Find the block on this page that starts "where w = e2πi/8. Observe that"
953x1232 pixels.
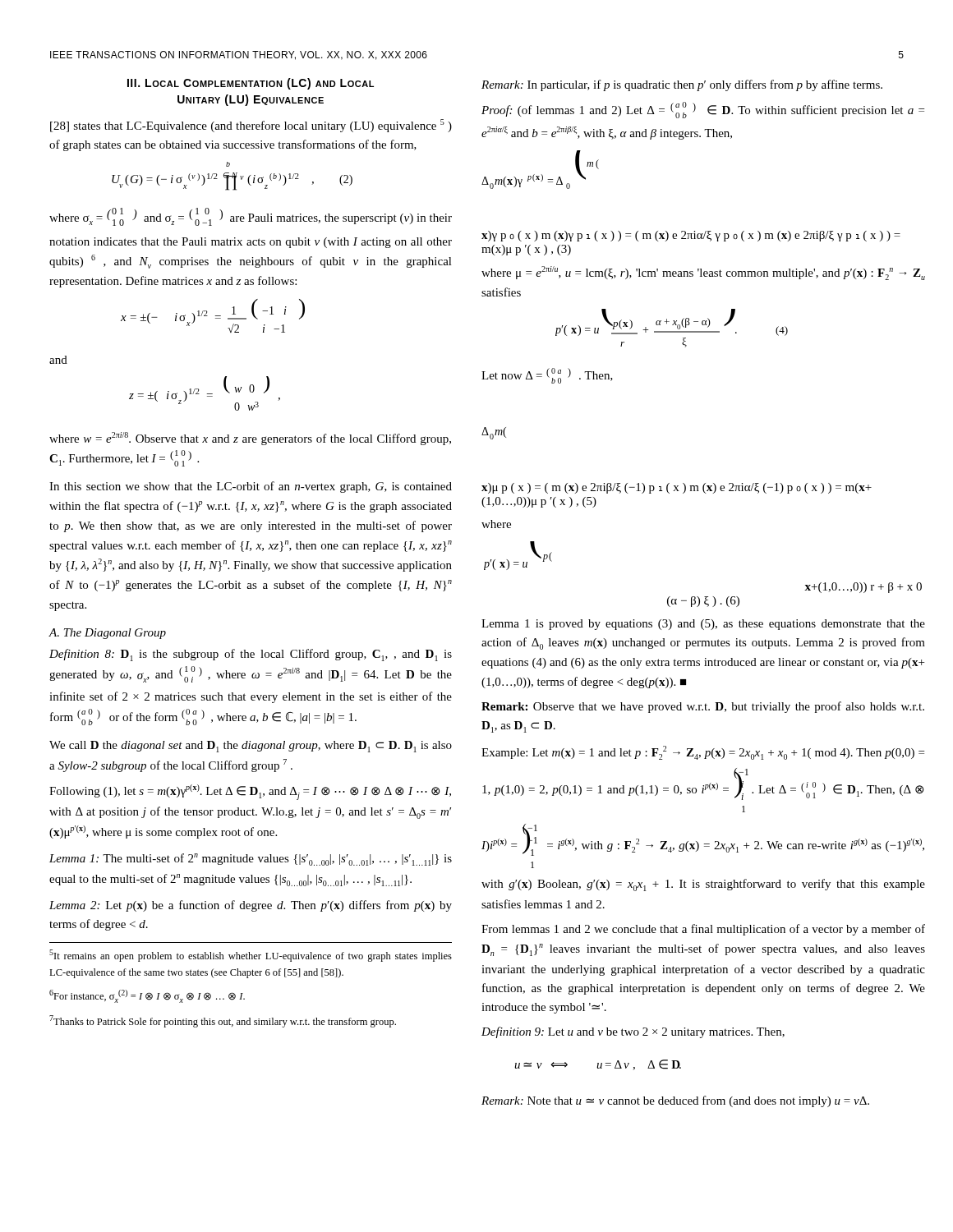tap(251, 522)
